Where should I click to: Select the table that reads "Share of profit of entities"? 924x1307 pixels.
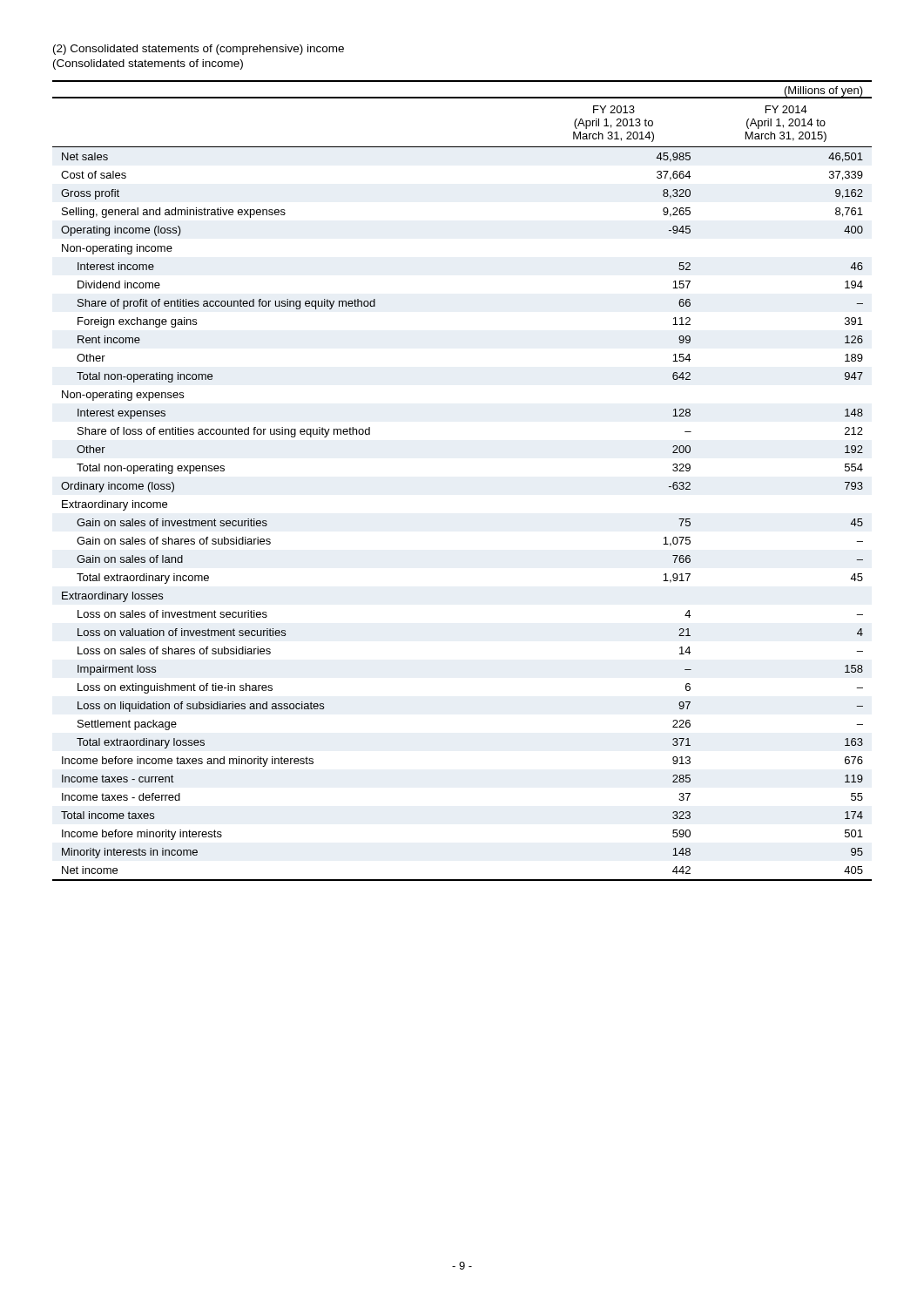462,481
